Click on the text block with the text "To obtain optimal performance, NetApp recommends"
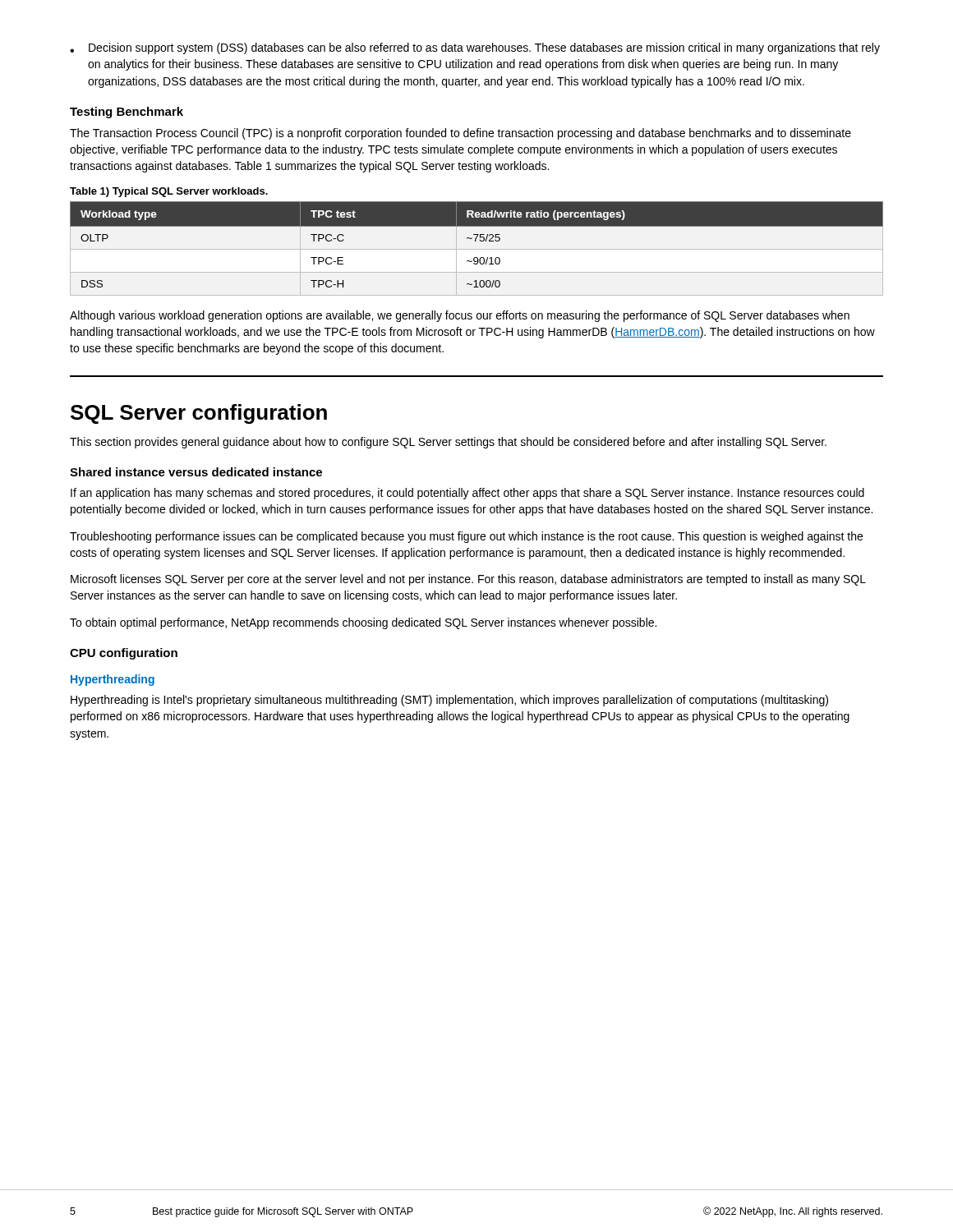Image resolution: width=953 pixels, height=1232 pixels. pos(364,622)
